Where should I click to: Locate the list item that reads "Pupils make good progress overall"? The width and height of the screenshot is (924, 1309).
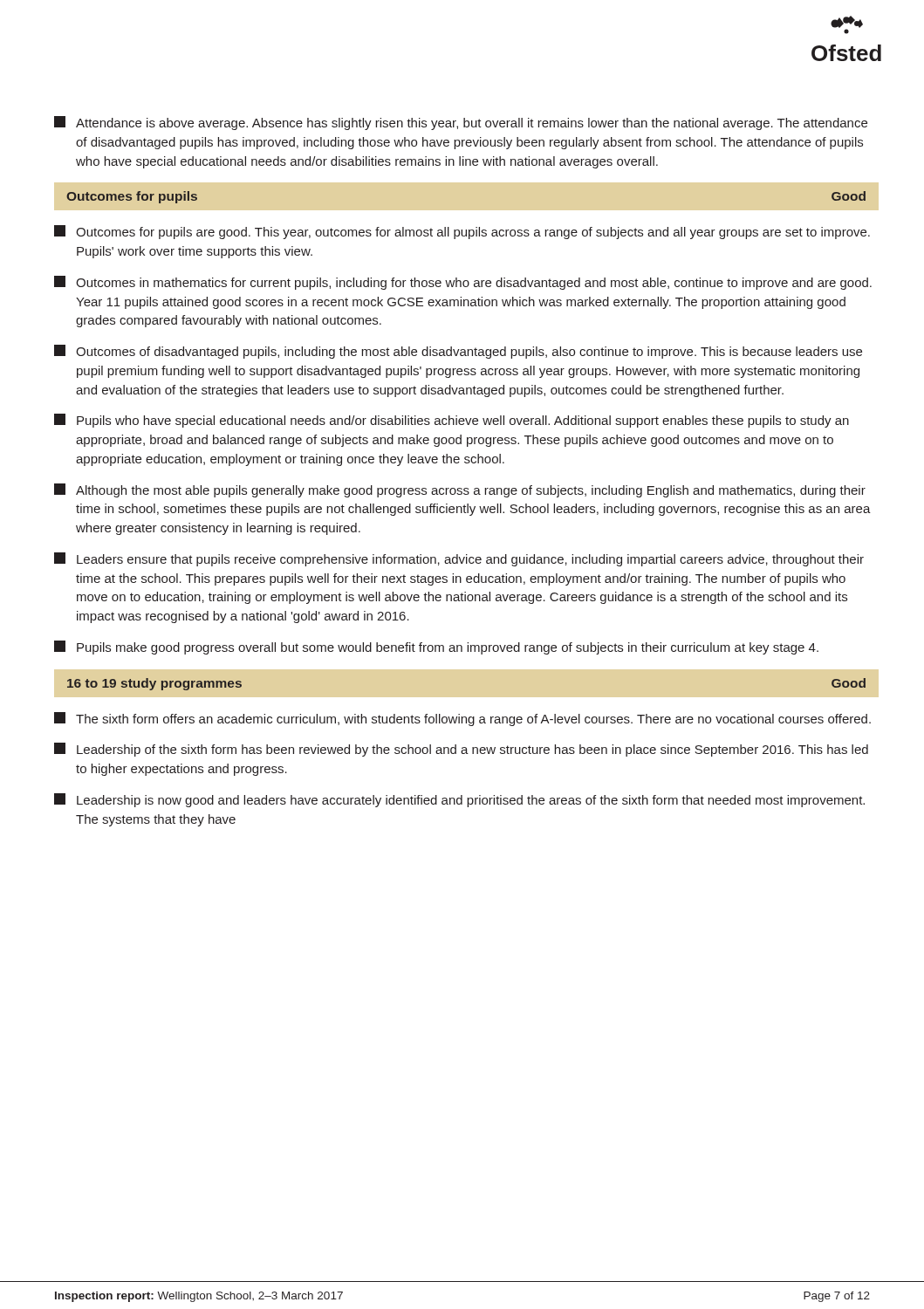coord(466,647)
